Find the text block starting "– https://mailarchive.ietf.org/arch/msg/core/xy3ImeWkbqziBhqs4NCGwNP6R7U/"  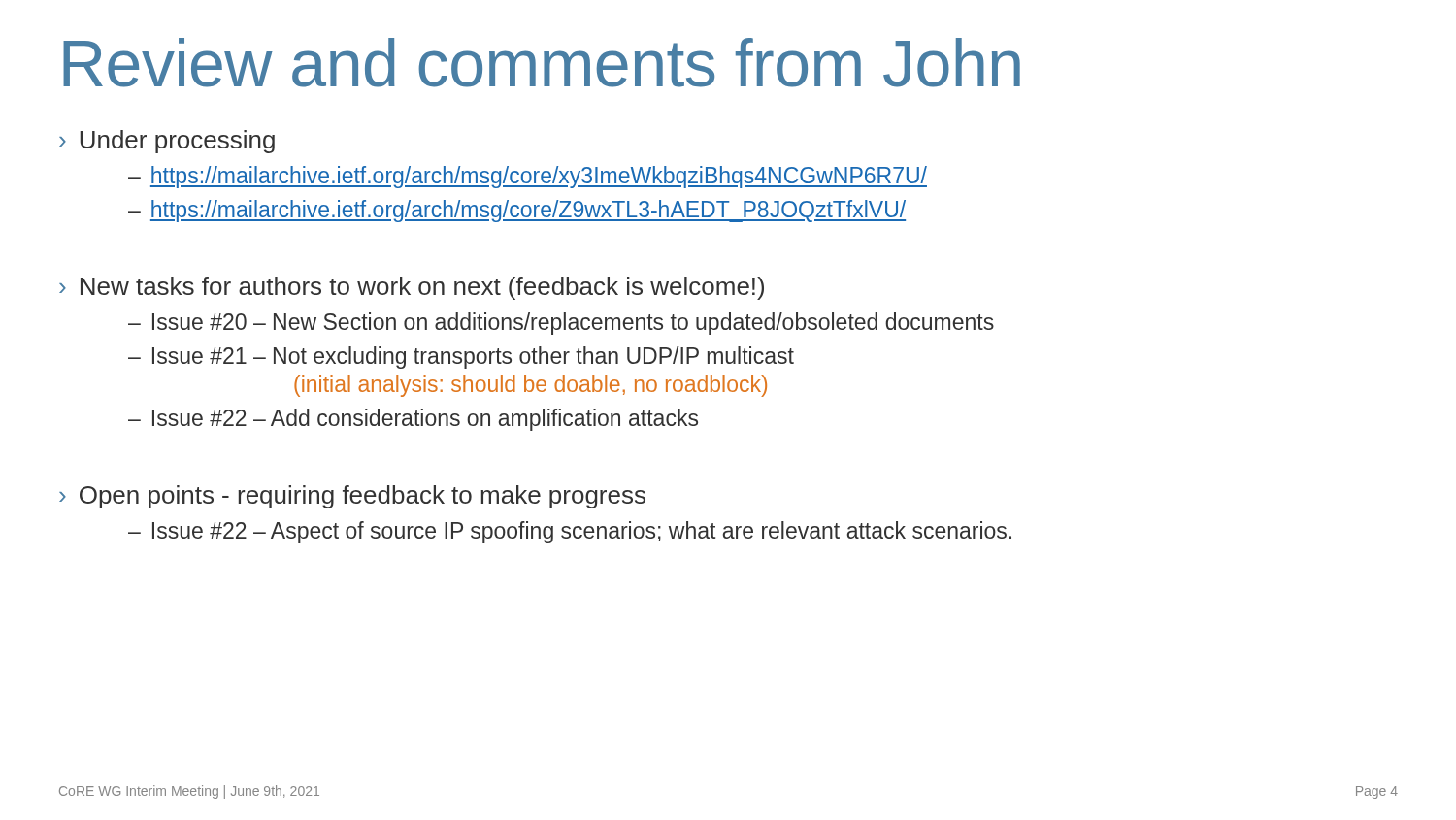point(528,176)
